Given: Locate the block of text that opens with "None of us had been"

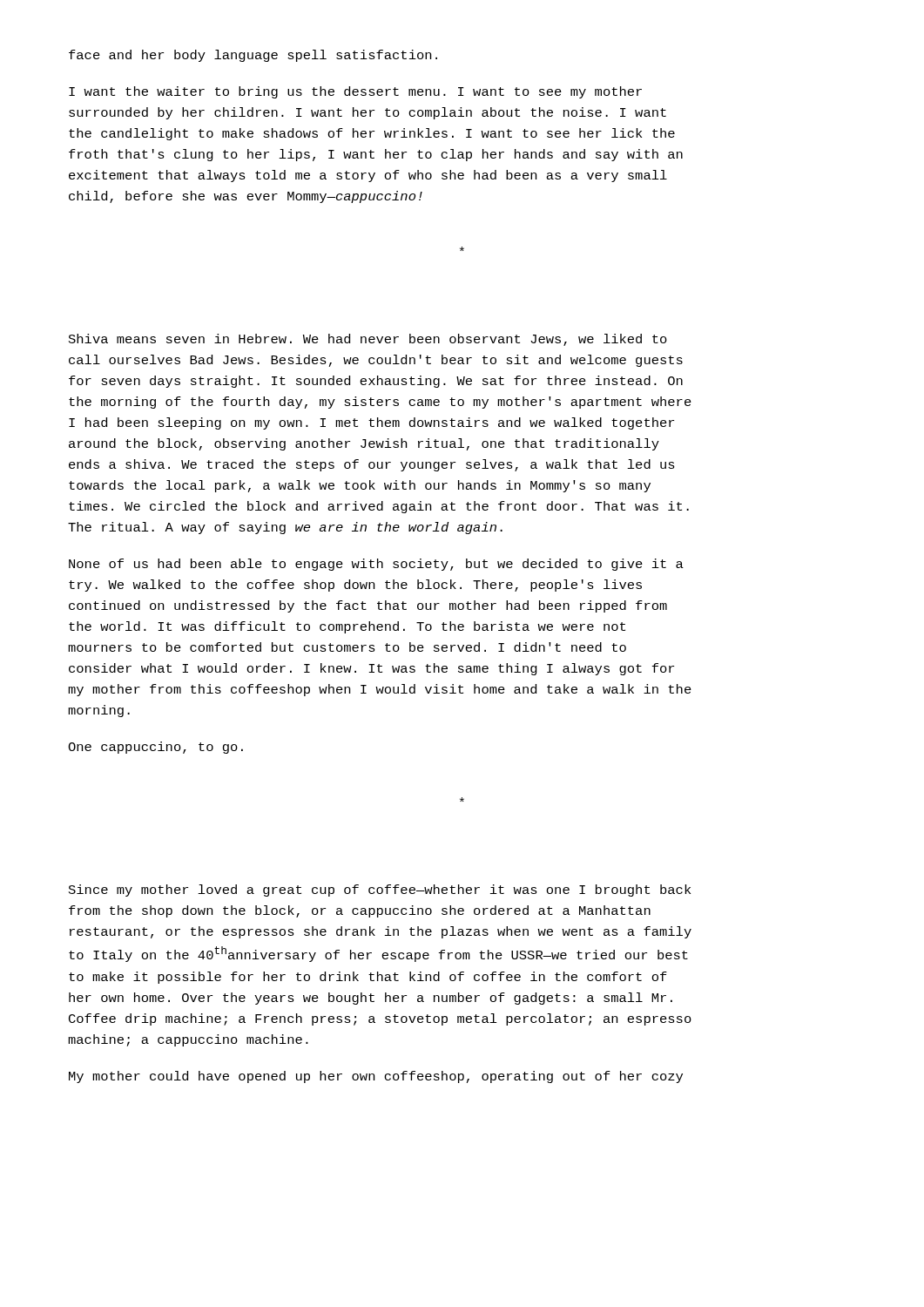Looking at the screenshot, I should [380, 638].
